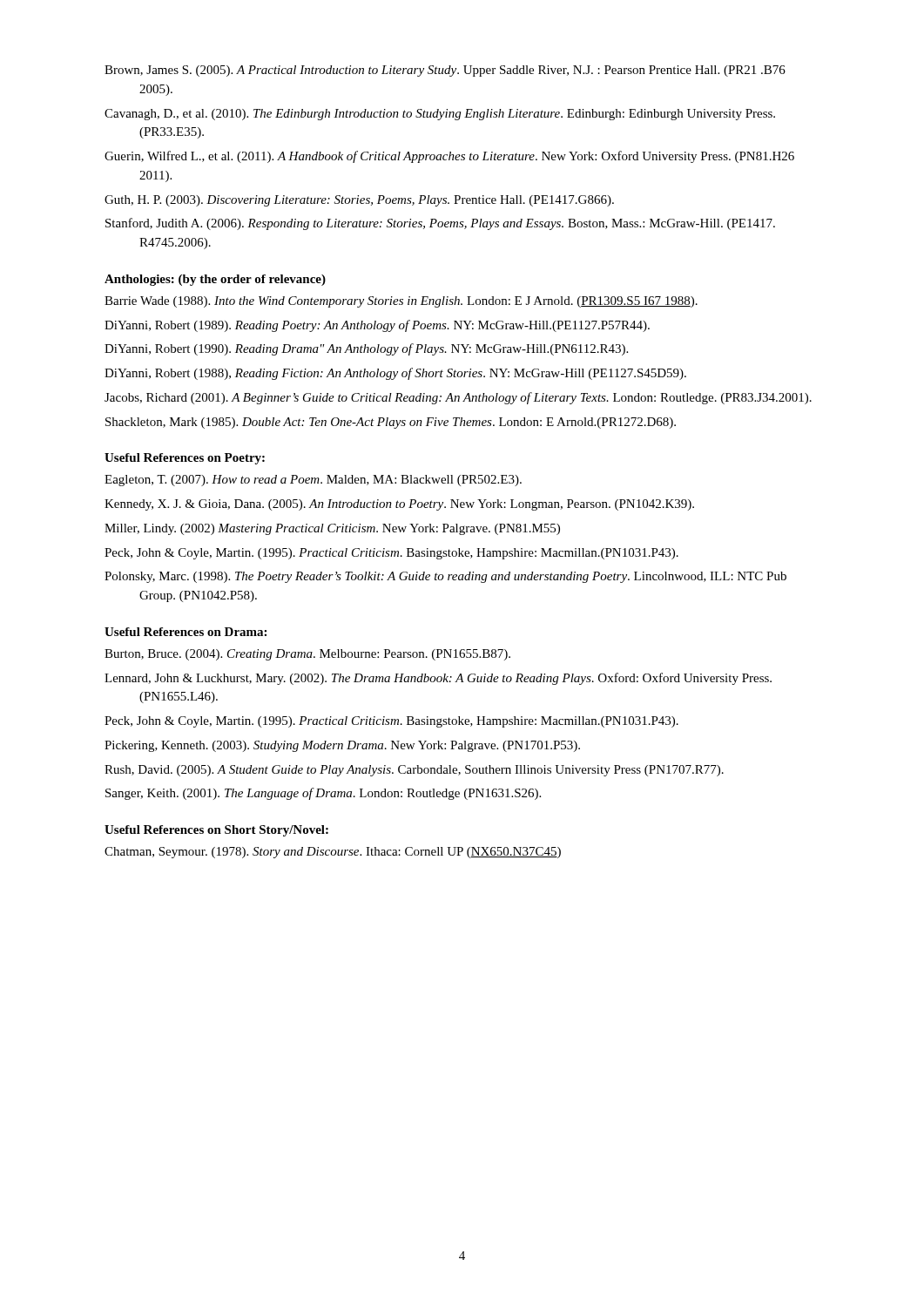Find the element starting "Jacobs, Richard (2001). A Beginner’s Guide"
Screen dimensions: 1307x924
tap(458, 397)
